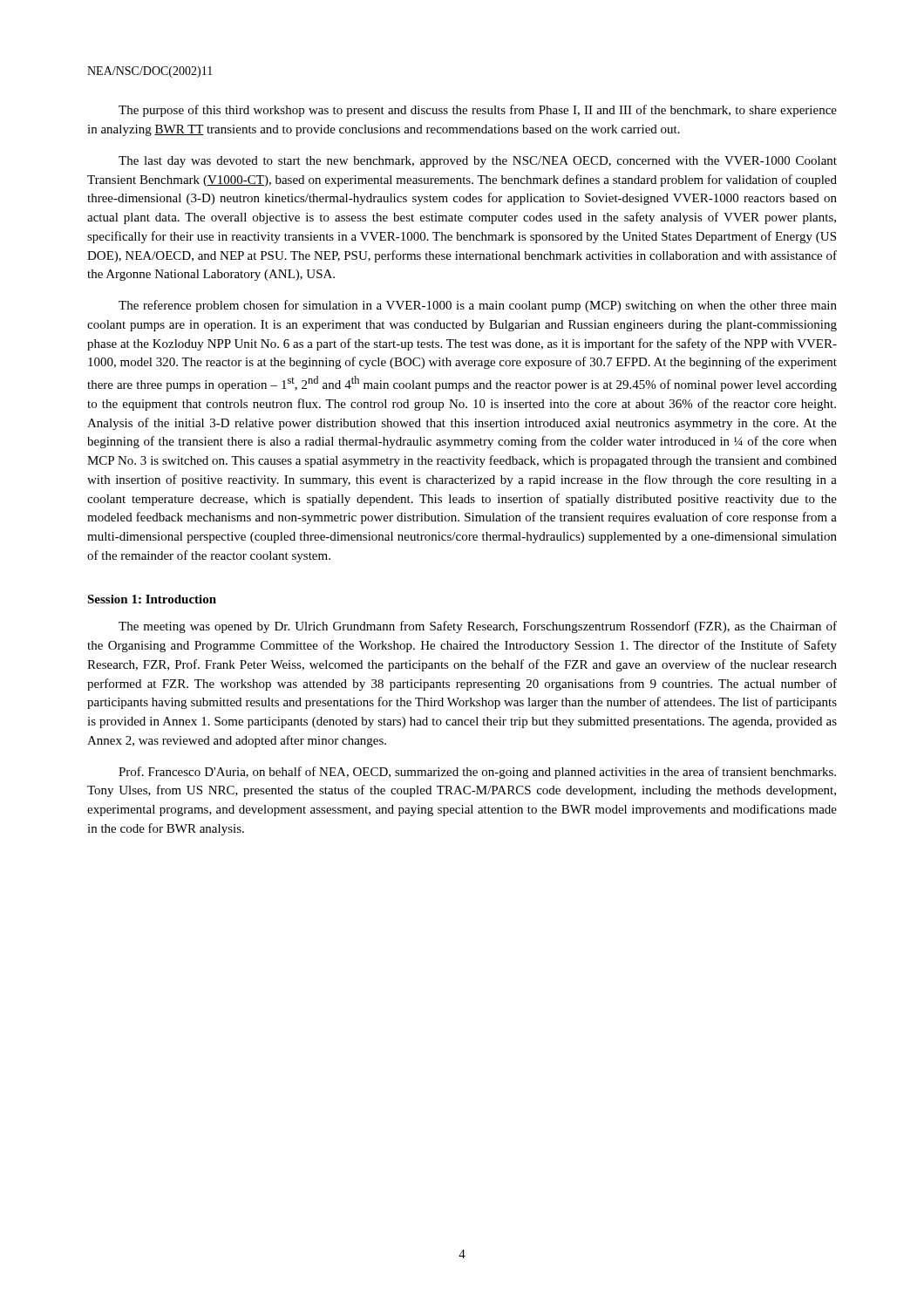
Task: Select the text block that reads "The purpose of this"
Action: (x=462, y=120)
